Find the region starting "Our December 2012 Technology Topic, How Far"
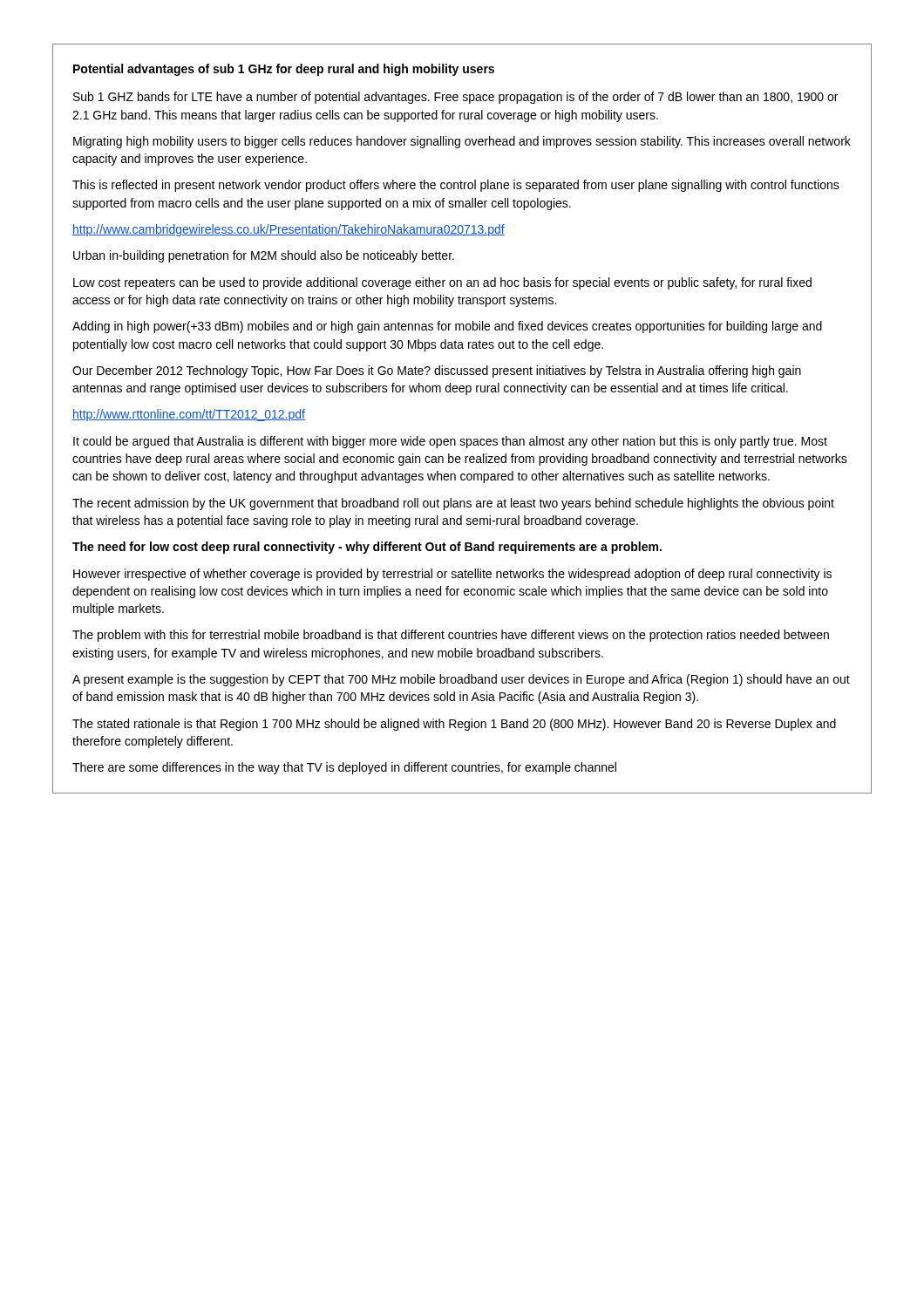Image resolution: width=924 pixels, height=1308 pixels. (x=437, y=379)
